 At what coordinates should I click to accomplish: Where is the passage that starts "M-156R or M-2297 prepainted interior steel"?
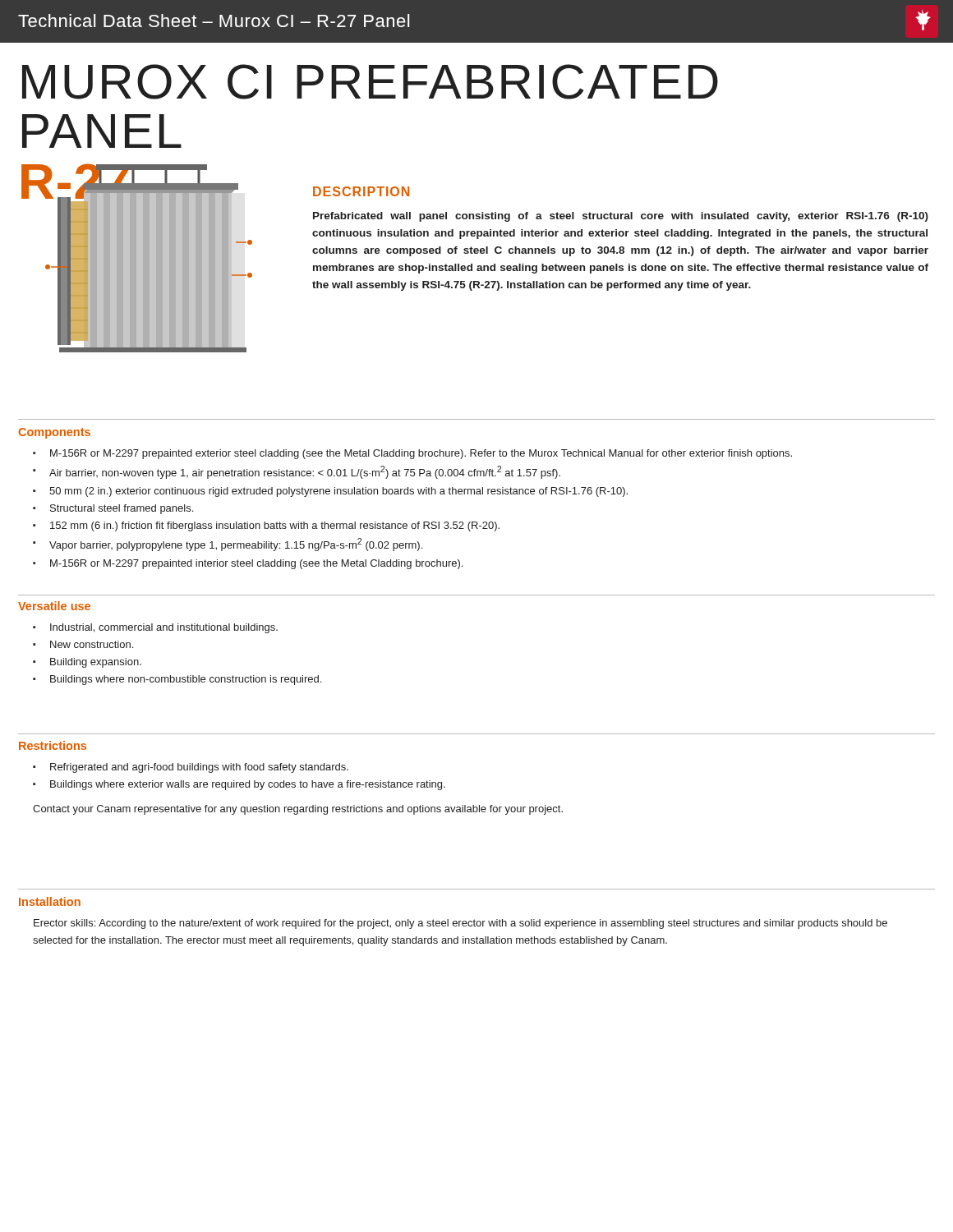[x=256, y=563]
